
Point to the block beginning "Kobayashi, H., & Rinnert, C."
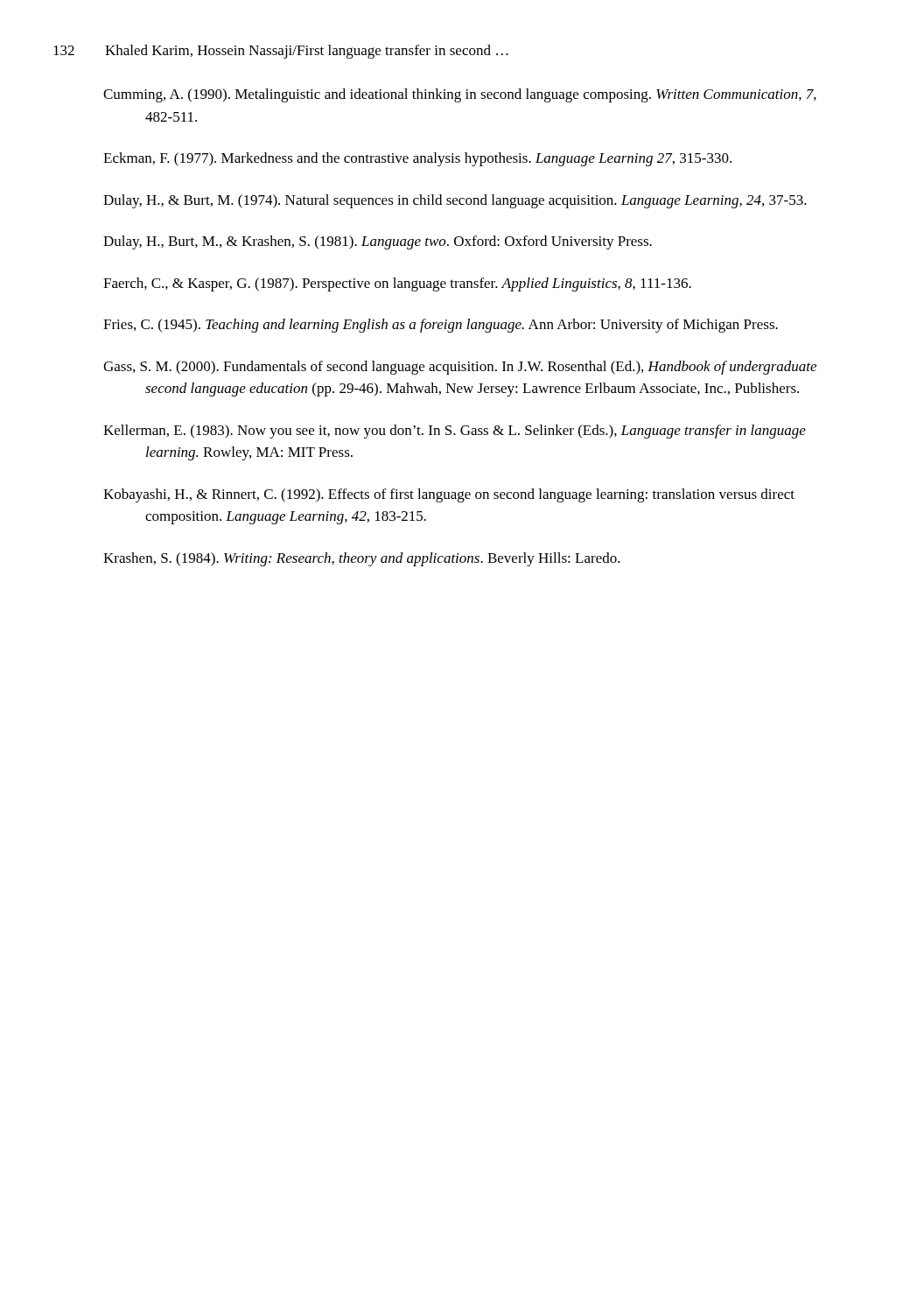(449, 505)
